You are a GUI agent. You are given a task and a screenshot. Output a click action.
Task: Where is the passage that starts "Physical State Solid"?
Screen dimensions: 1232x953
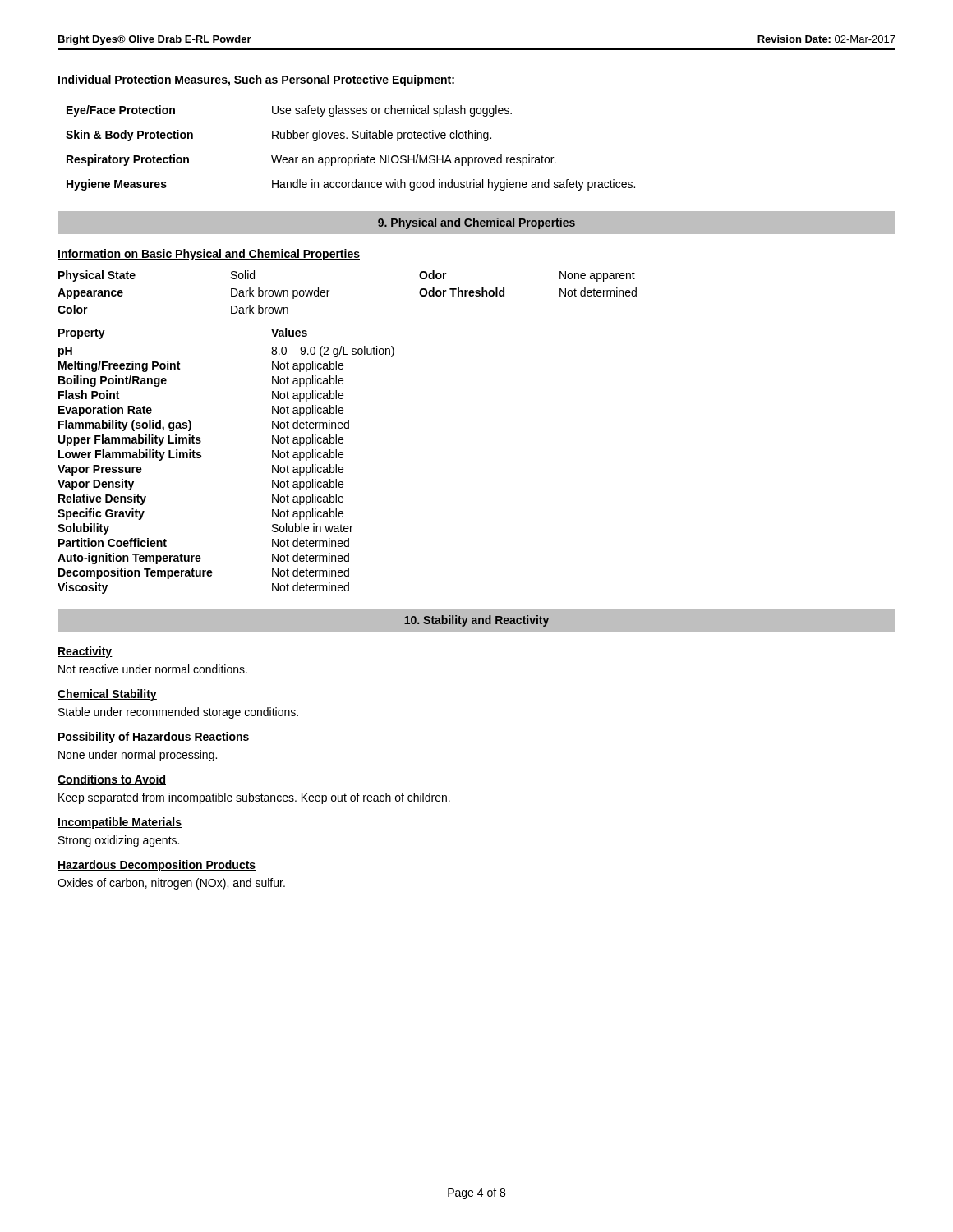[x=476, y=292]
